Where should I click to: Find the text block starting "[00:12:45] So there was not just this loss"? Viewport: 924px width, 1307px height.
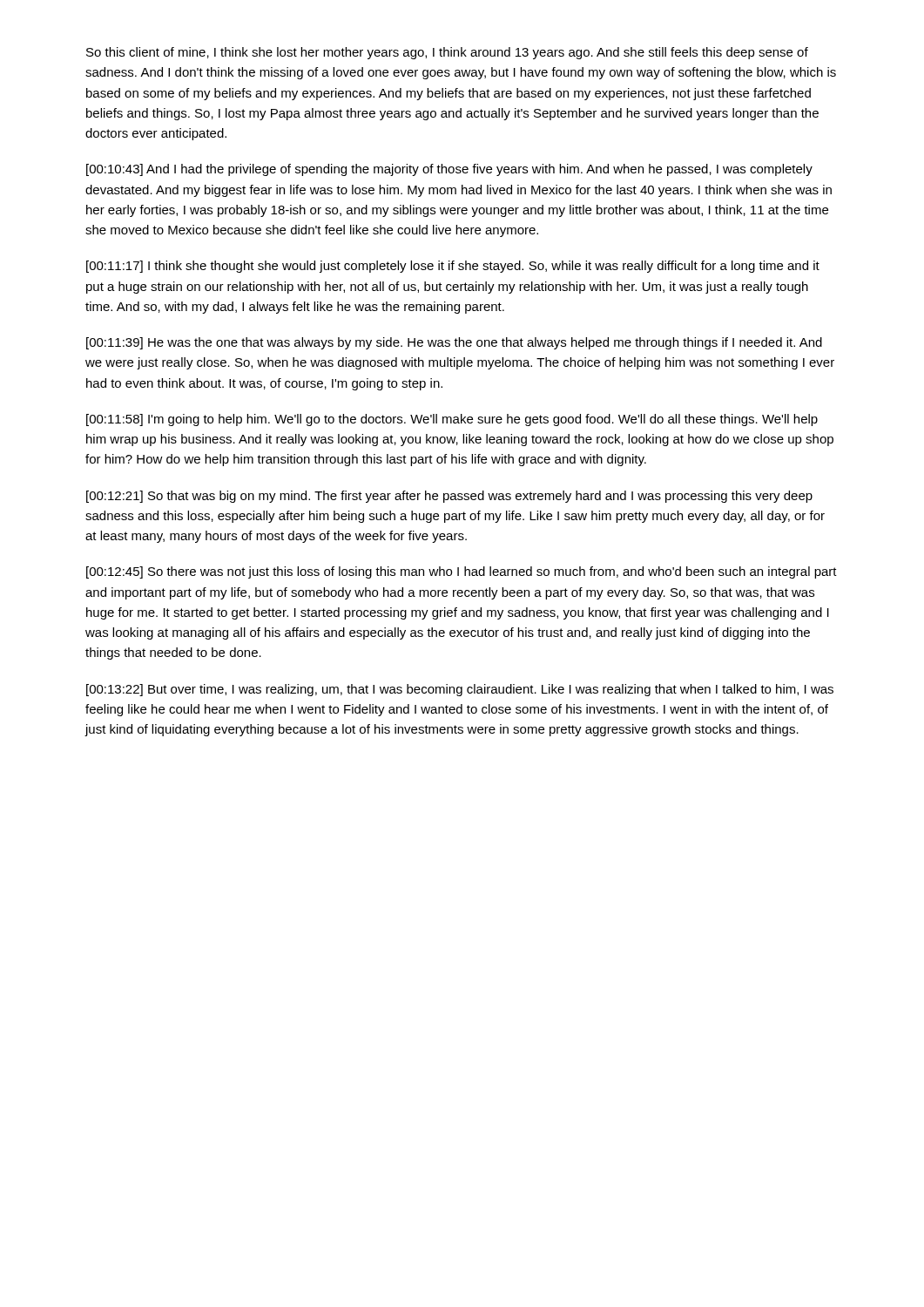[461, 612]
